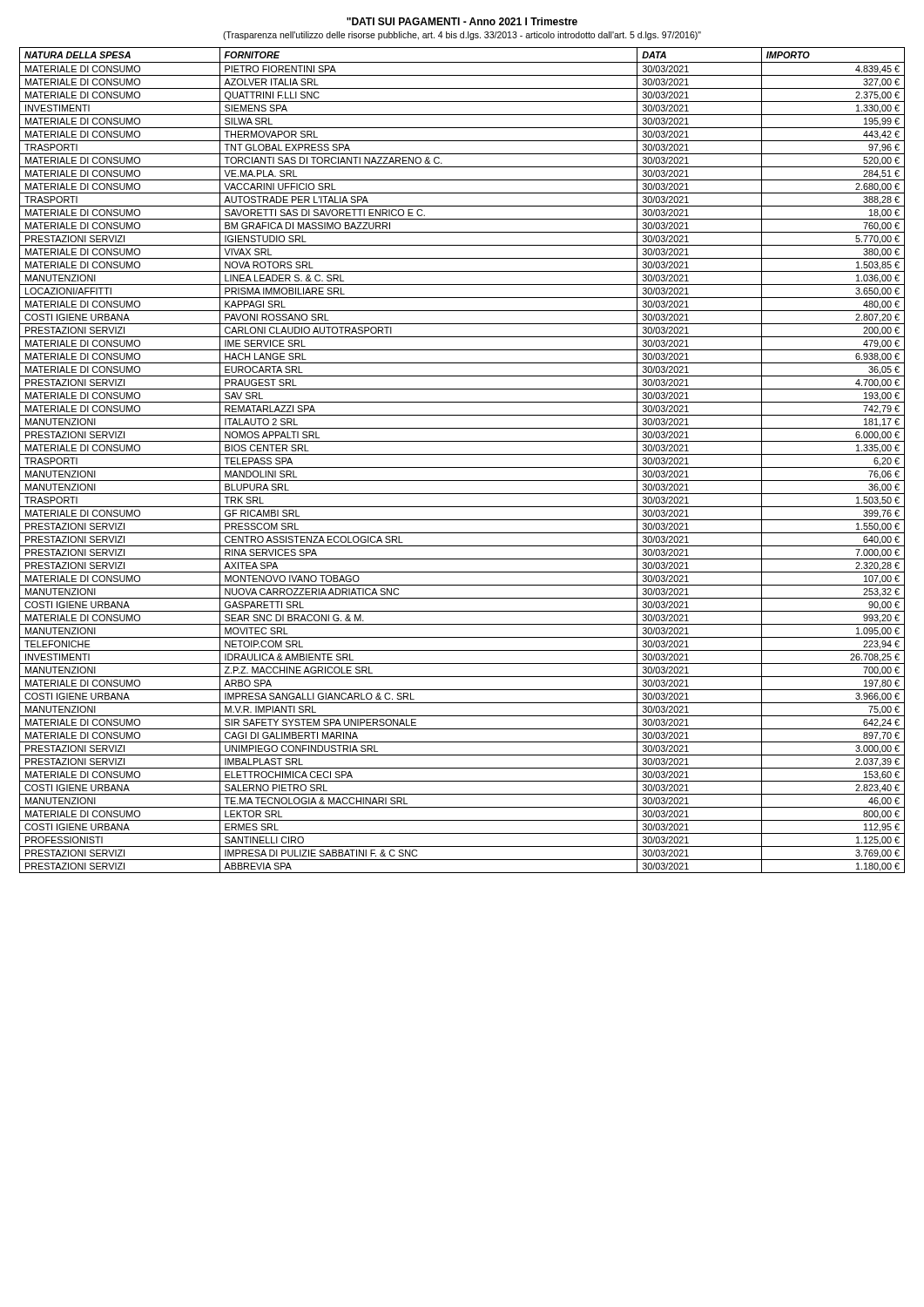Image resolution: width=924 pixels, height=1307 pixels.
Task: Where is the passage that starts "(Trasparenza nell'utilizzo delle risorse pubbliche, art."?
Action: tap(462, 35)
